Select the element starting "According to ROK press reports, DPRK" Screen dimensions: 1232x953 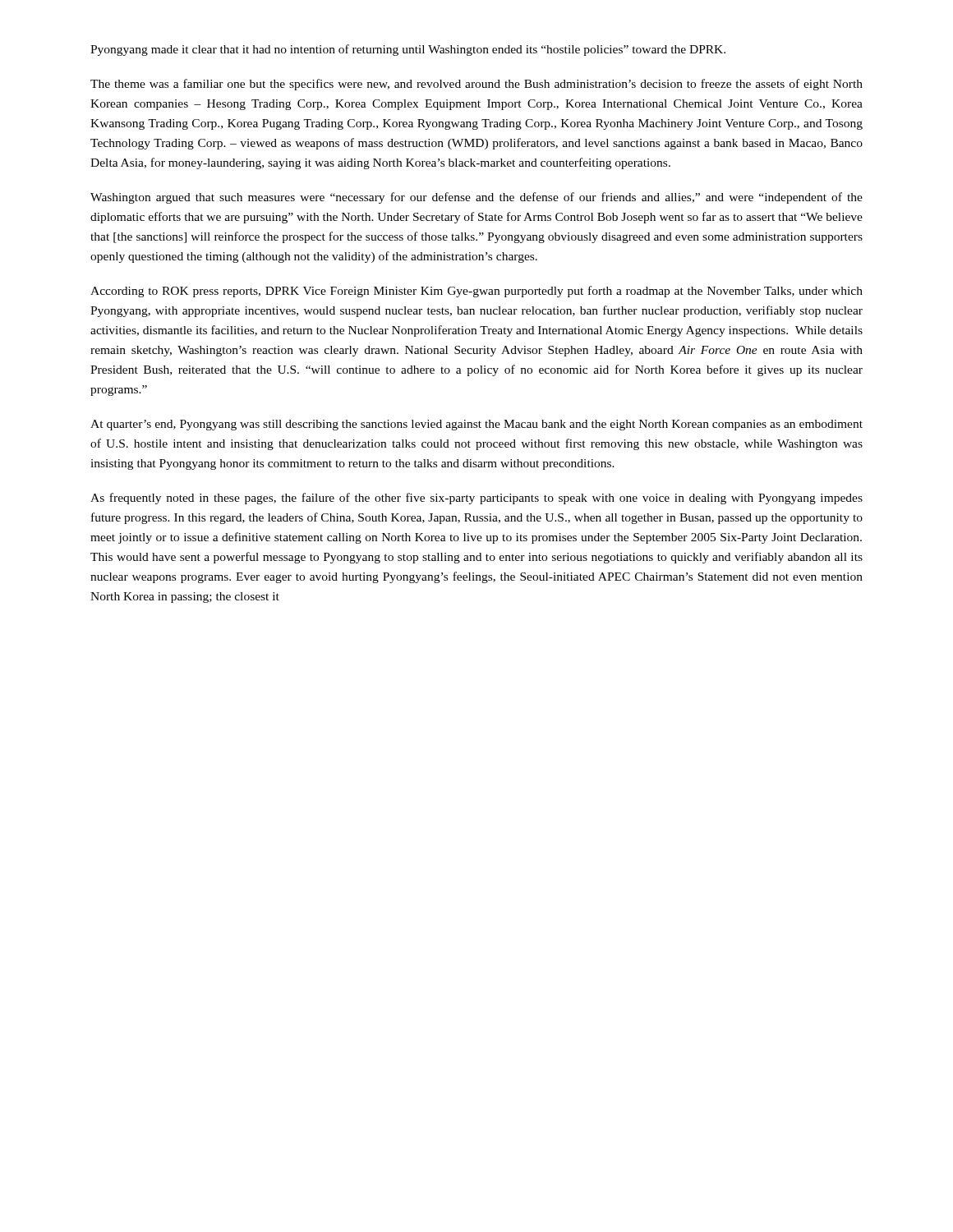coord(476,340)
